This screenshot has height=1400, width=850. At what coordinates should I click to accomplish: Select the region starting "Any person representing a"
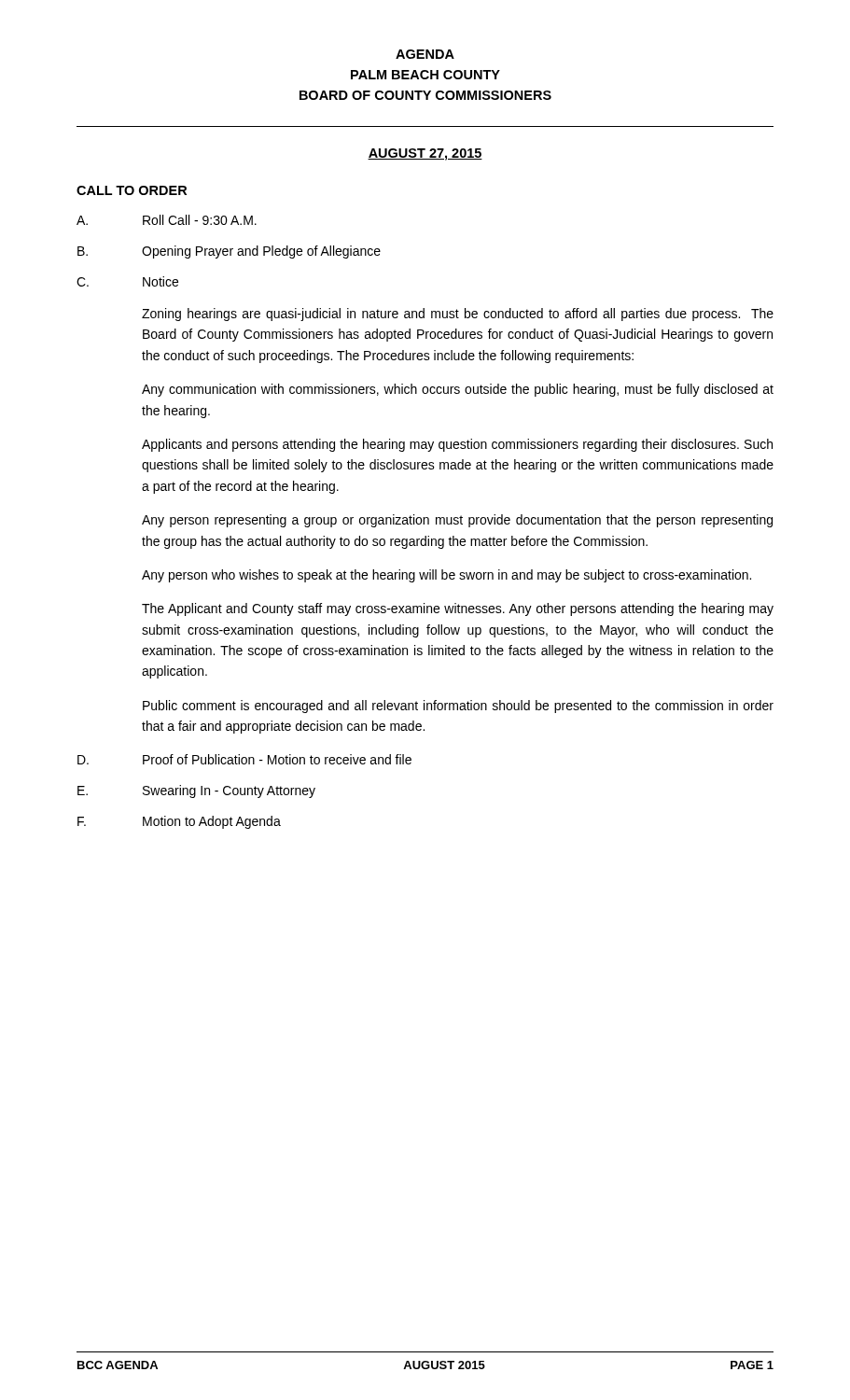(x=458, y=531)
